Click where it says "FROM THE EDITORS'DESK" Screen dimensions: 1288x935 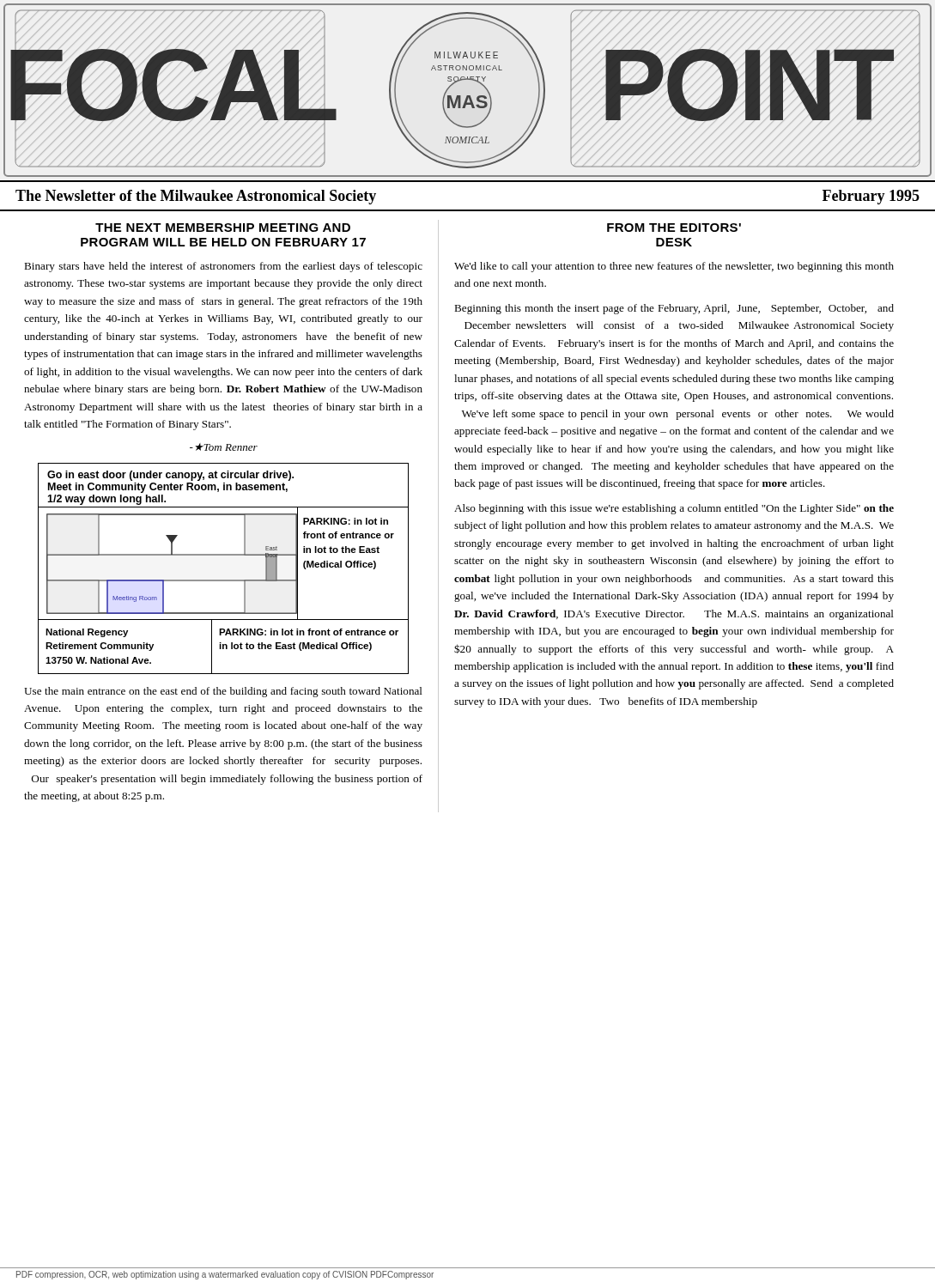[x=674, y=234]
